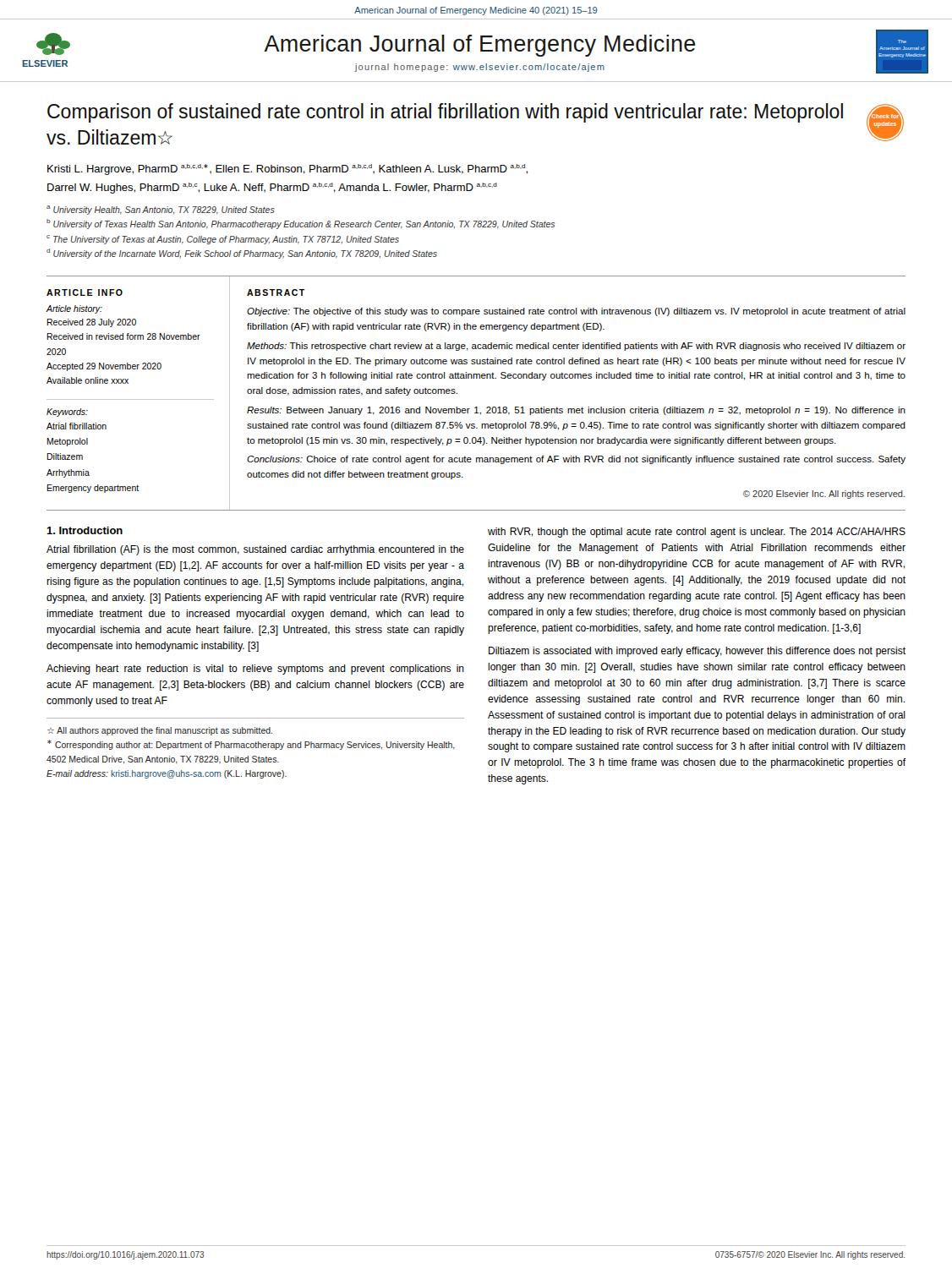Find the block on this page that starts "a University Health, San Antonio,"

pos(301,231)
